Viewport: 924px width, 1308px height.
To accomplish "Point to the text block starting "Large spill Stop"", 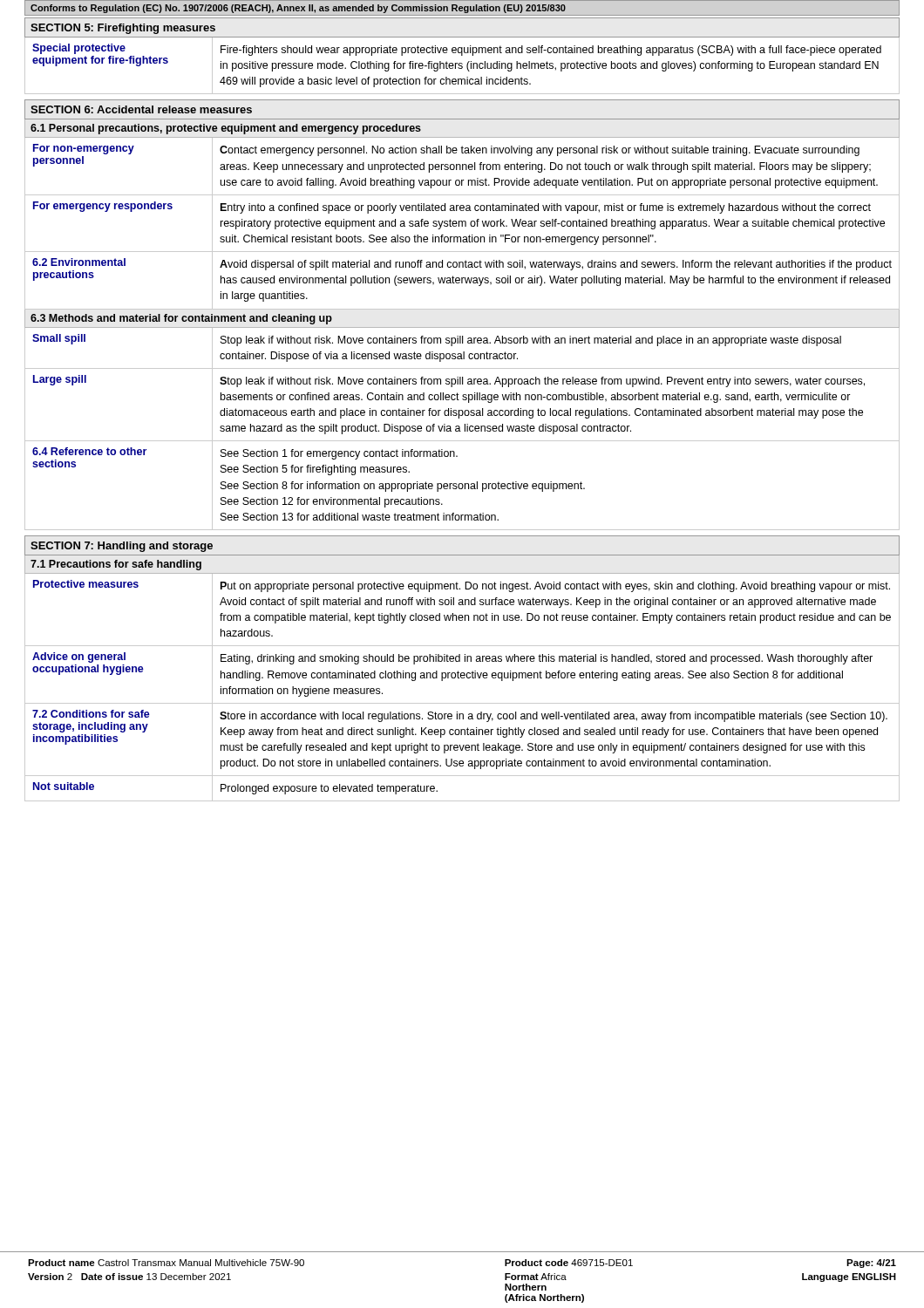I will (x=462, y=405).
